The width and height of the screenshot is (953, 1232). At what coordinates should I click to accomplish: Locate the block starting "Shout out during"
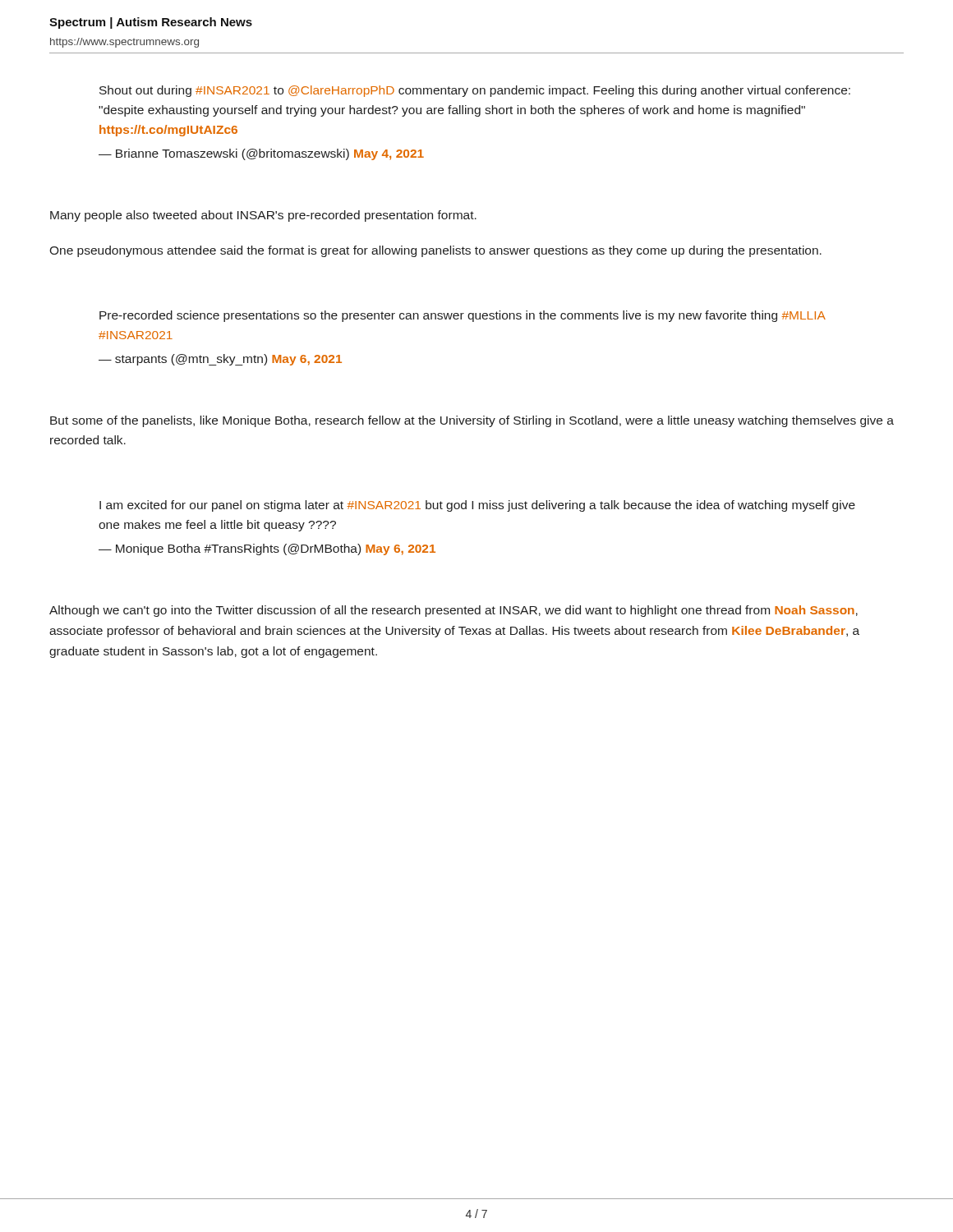pos(475,110)
